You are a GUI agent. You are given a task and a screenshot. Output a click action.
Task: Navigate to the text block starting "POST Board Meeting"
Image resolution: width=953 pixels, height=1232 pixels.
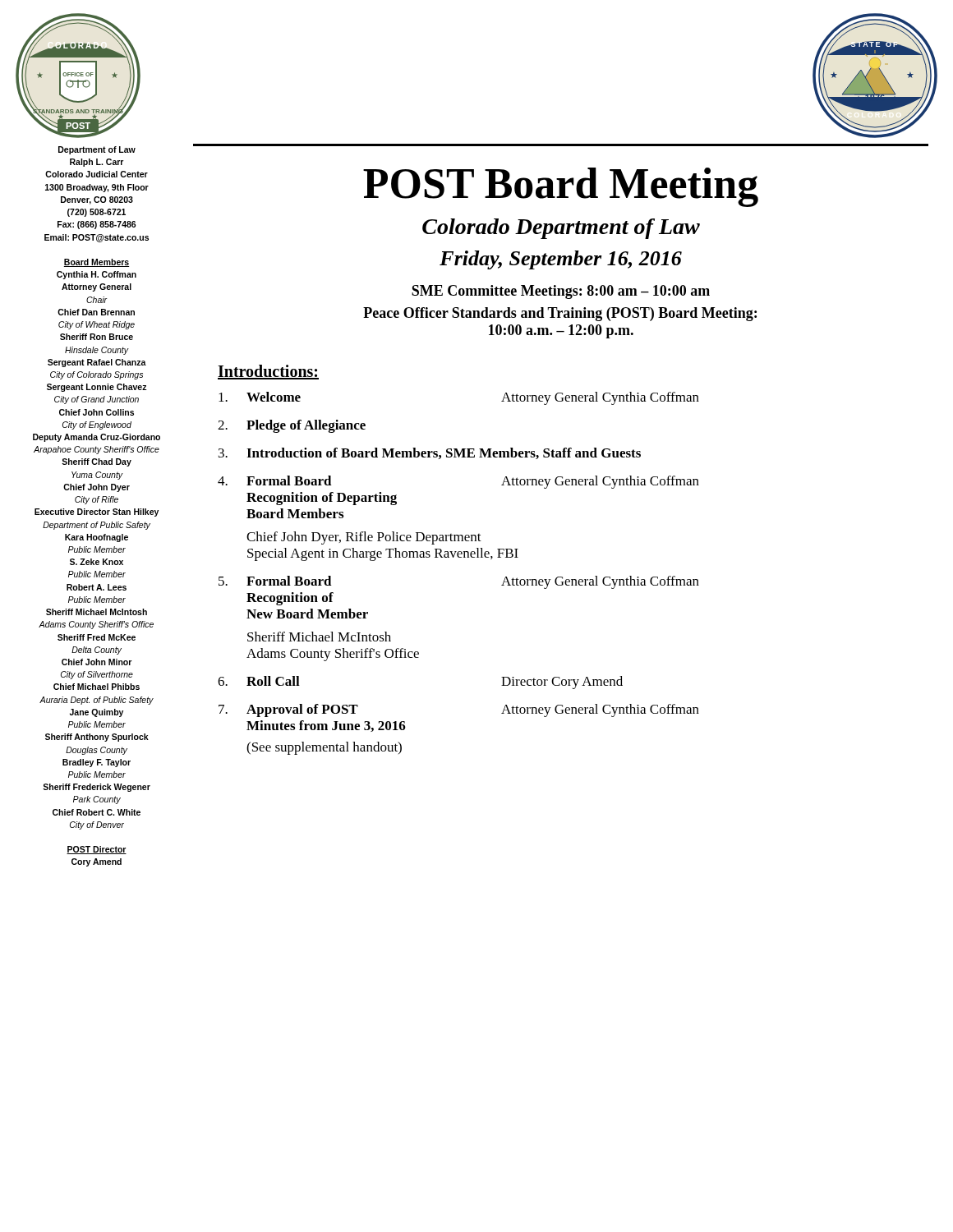[x=561, y=184]
